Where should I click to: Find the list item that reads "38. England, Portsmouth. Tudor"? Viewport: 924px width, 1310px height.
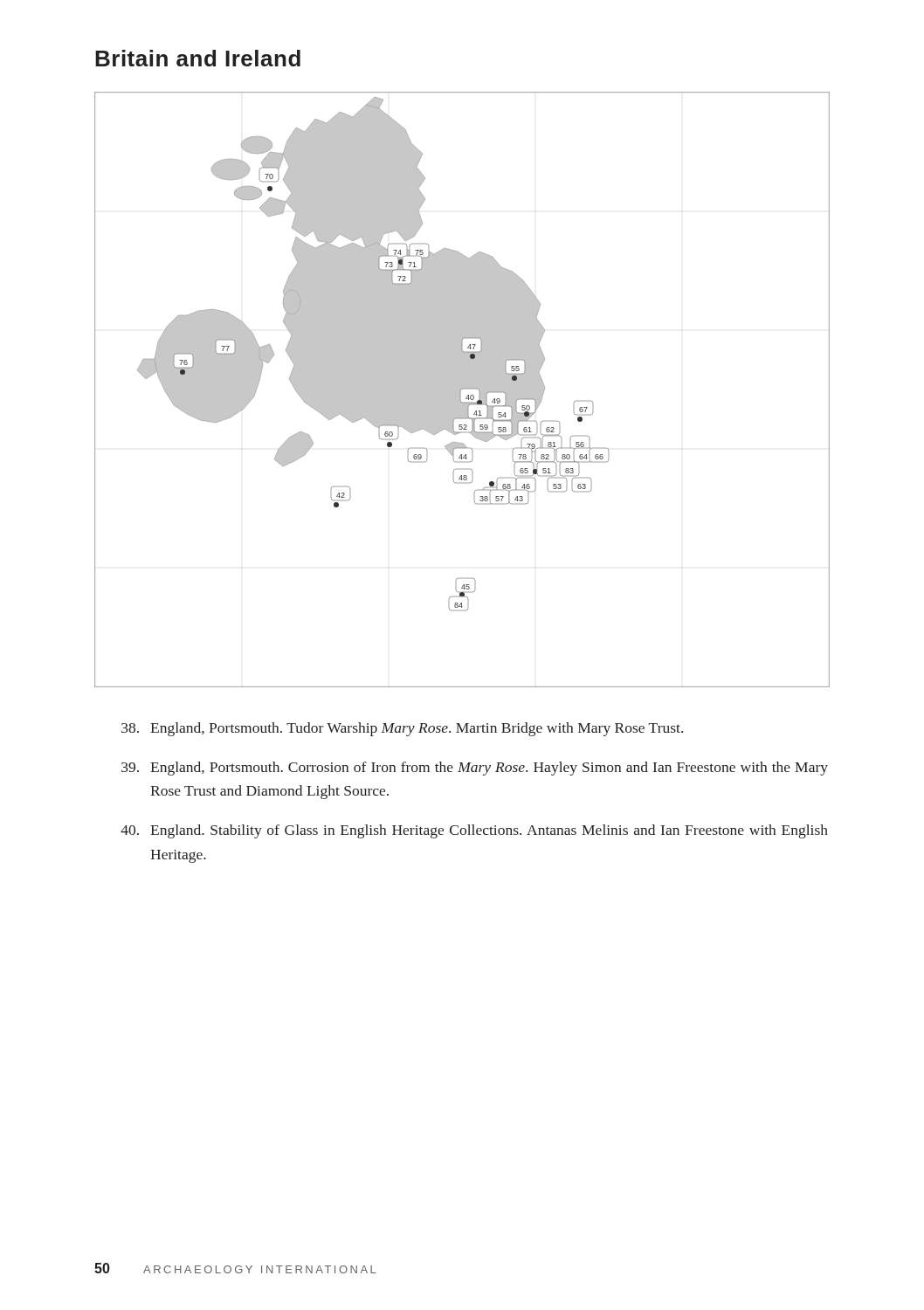tap(461, 728)
